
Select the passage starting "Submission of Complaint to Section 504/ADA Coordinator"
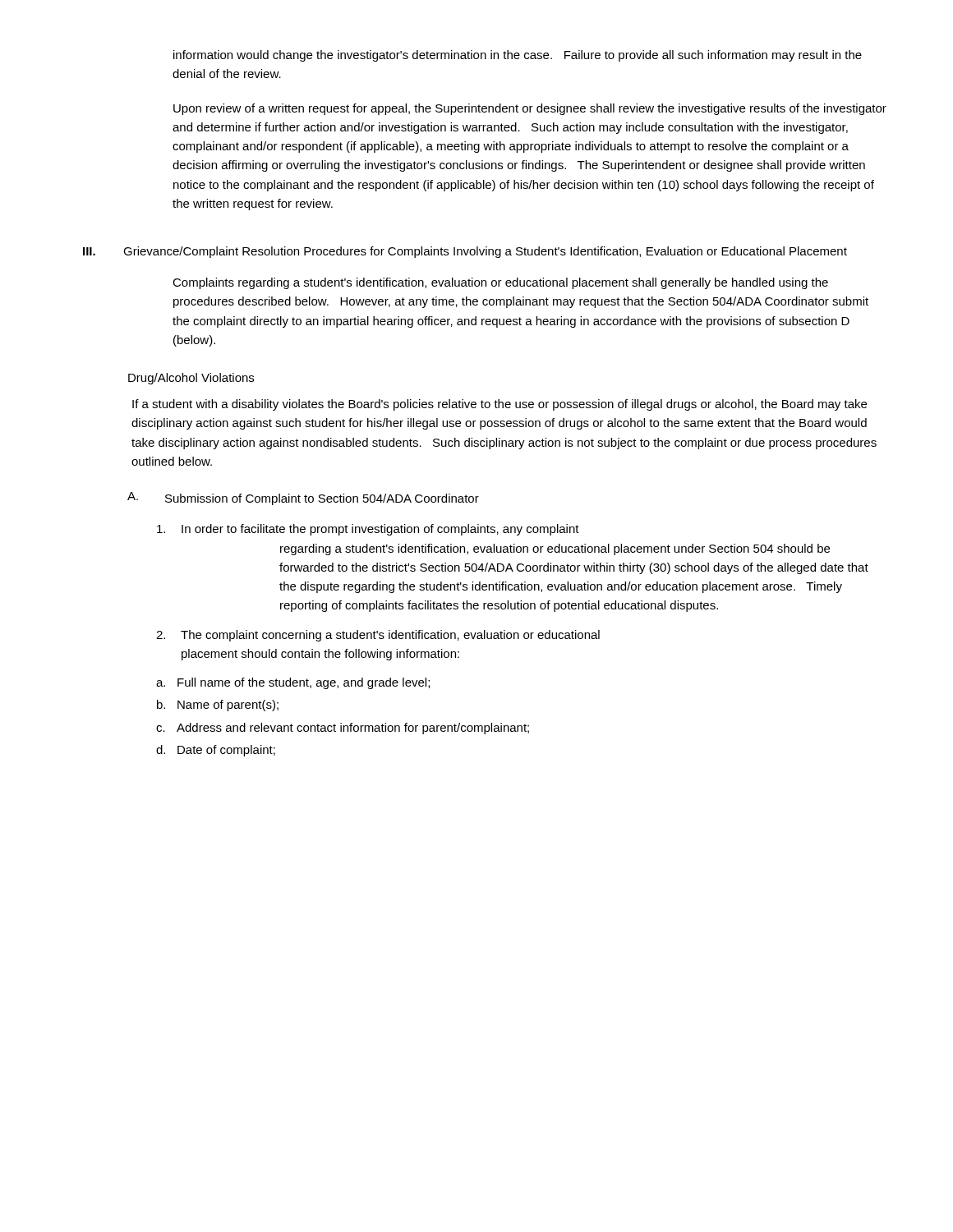tap(321, 498)
